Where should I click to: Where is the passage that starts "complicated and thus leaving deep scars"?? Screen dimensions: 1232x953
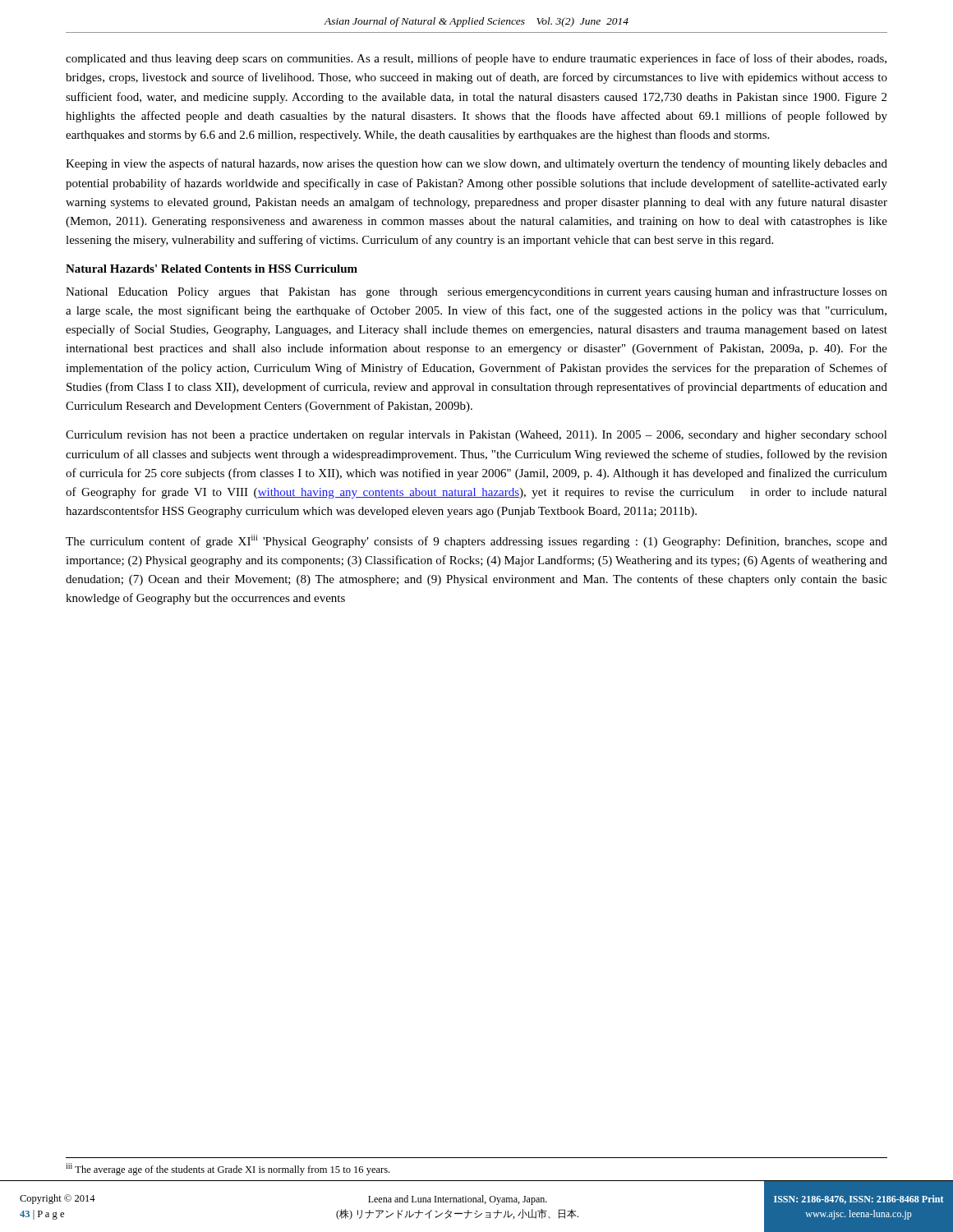[476, 97]
